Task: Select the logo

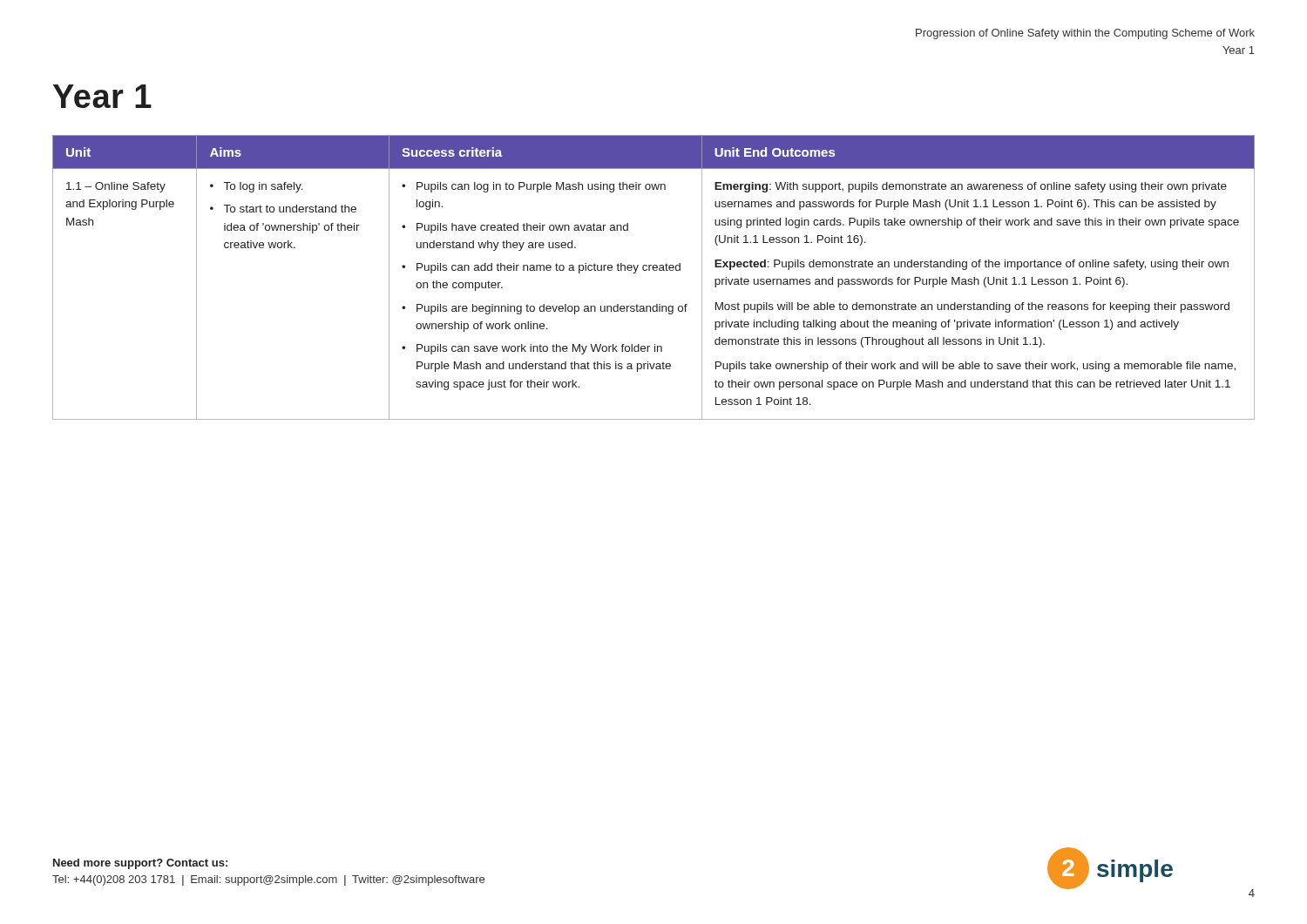Action: [x=1115, y=868]
